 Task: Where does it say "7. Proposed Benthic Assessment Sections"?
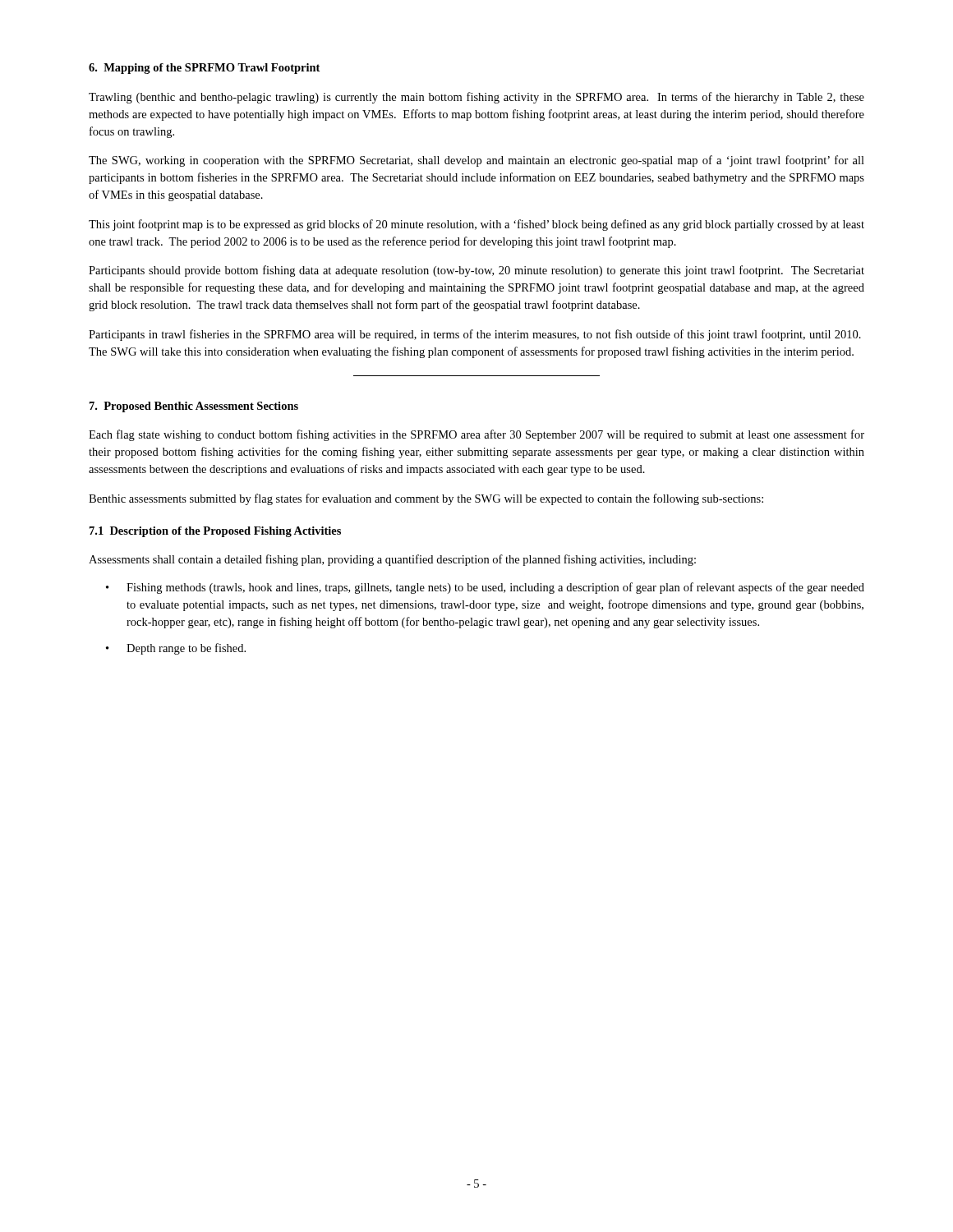(194, 407)
